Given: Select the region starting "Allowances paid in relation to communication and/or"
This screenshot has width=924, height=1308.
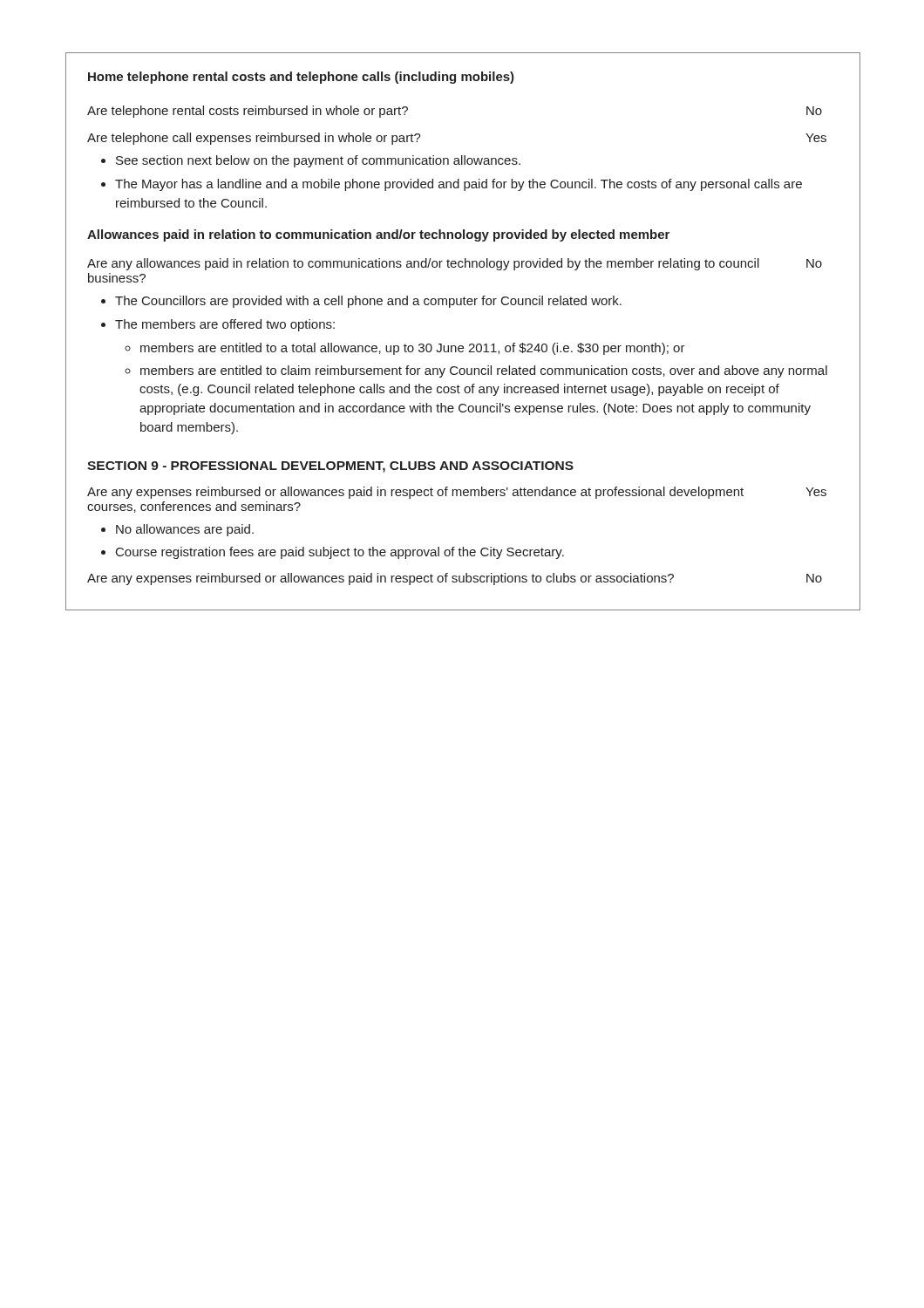Looking at the screenshot, I should [x=379, y=234].
